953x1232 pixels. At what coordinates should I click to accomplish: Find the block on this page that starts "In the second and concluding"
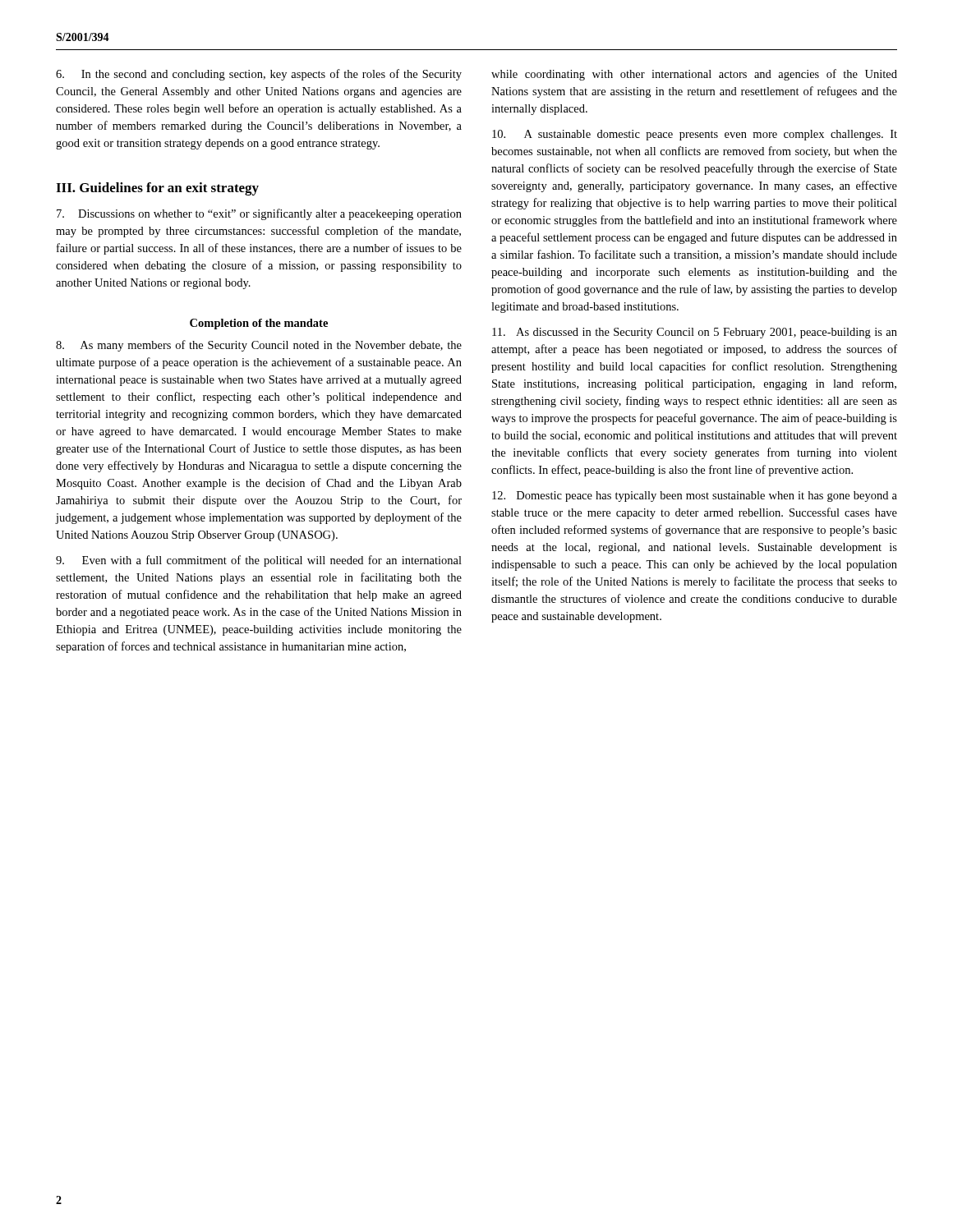[259, 108]
